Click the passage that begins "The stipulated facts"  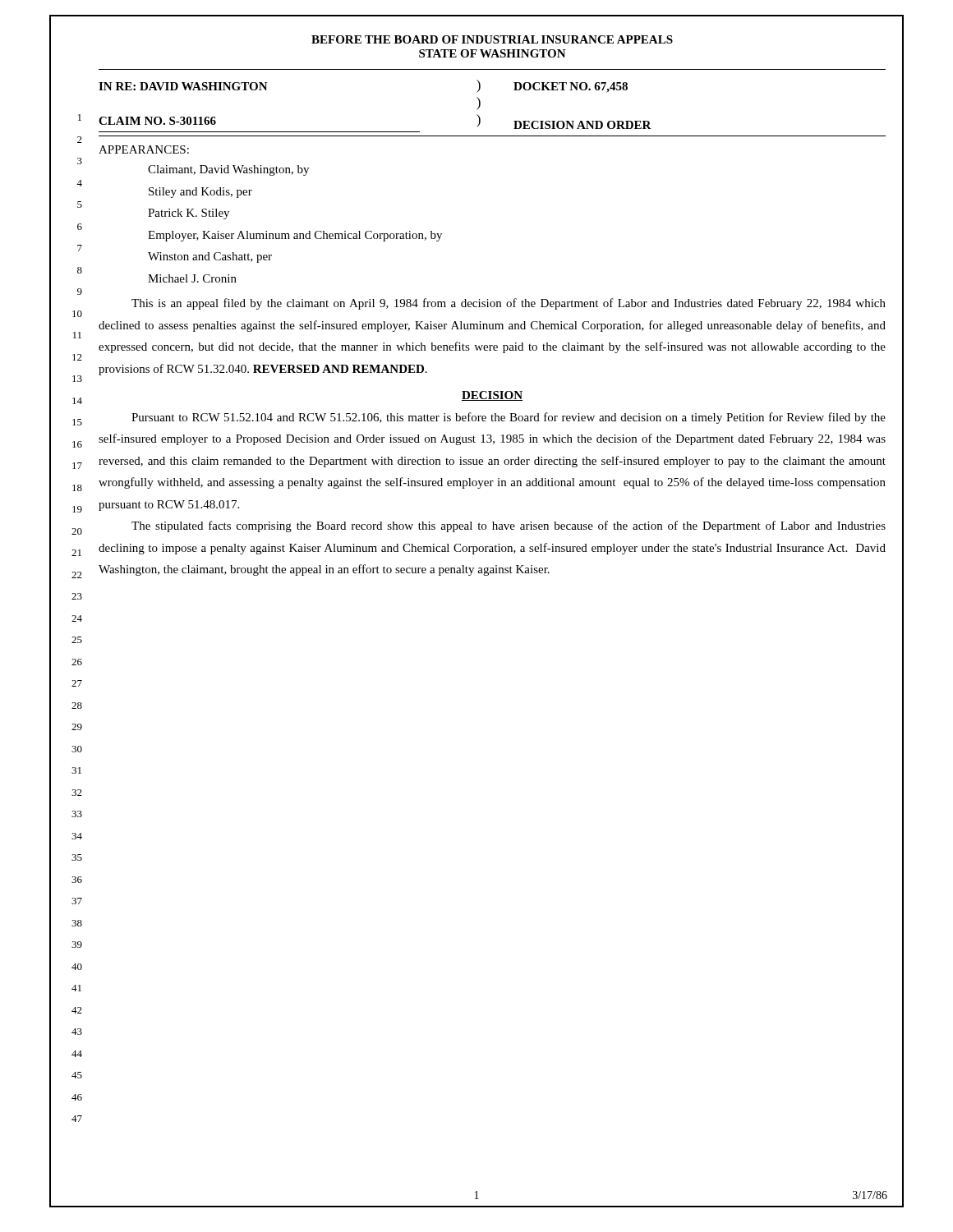(492, 548)
